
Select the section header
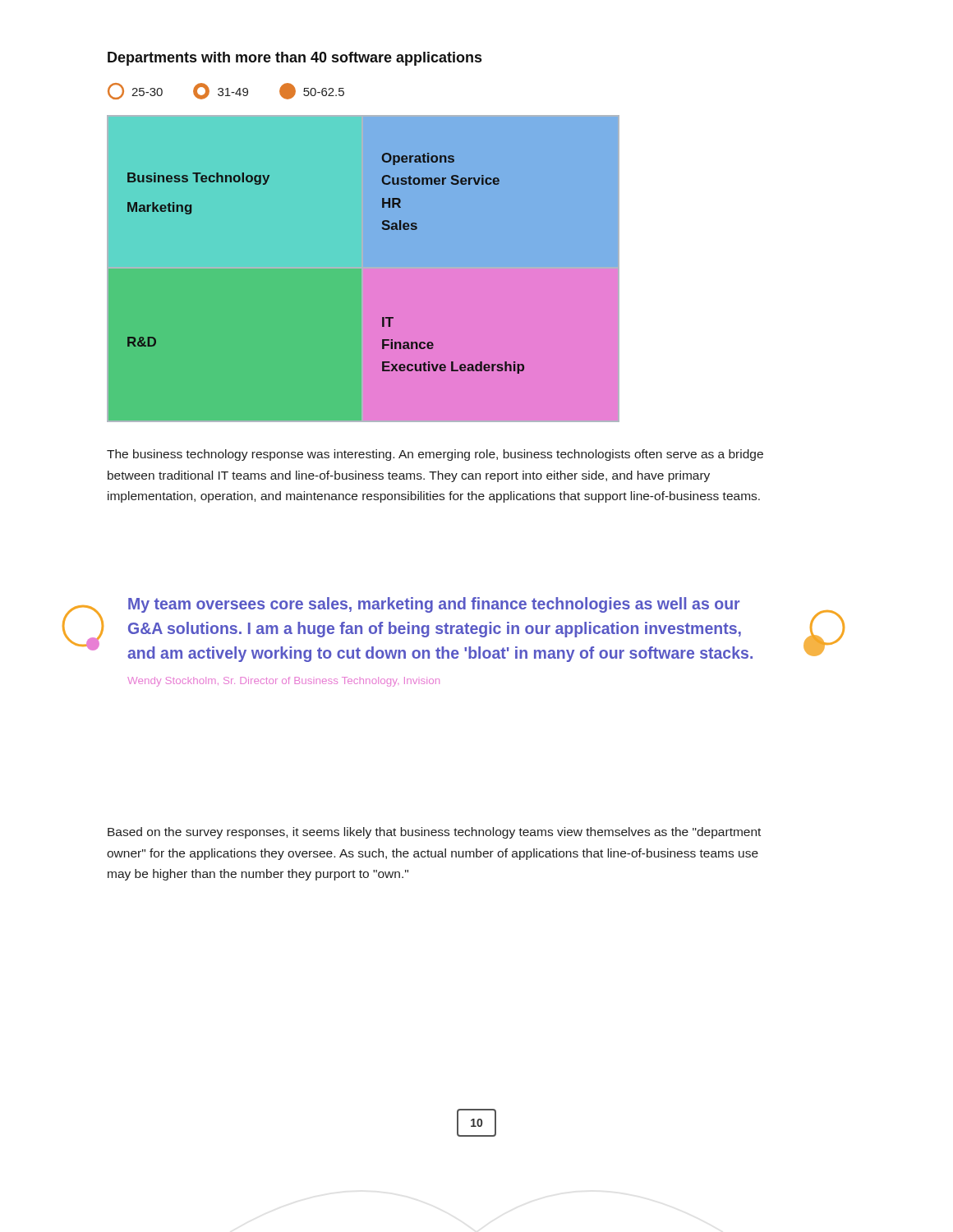[x=295, y=57]
